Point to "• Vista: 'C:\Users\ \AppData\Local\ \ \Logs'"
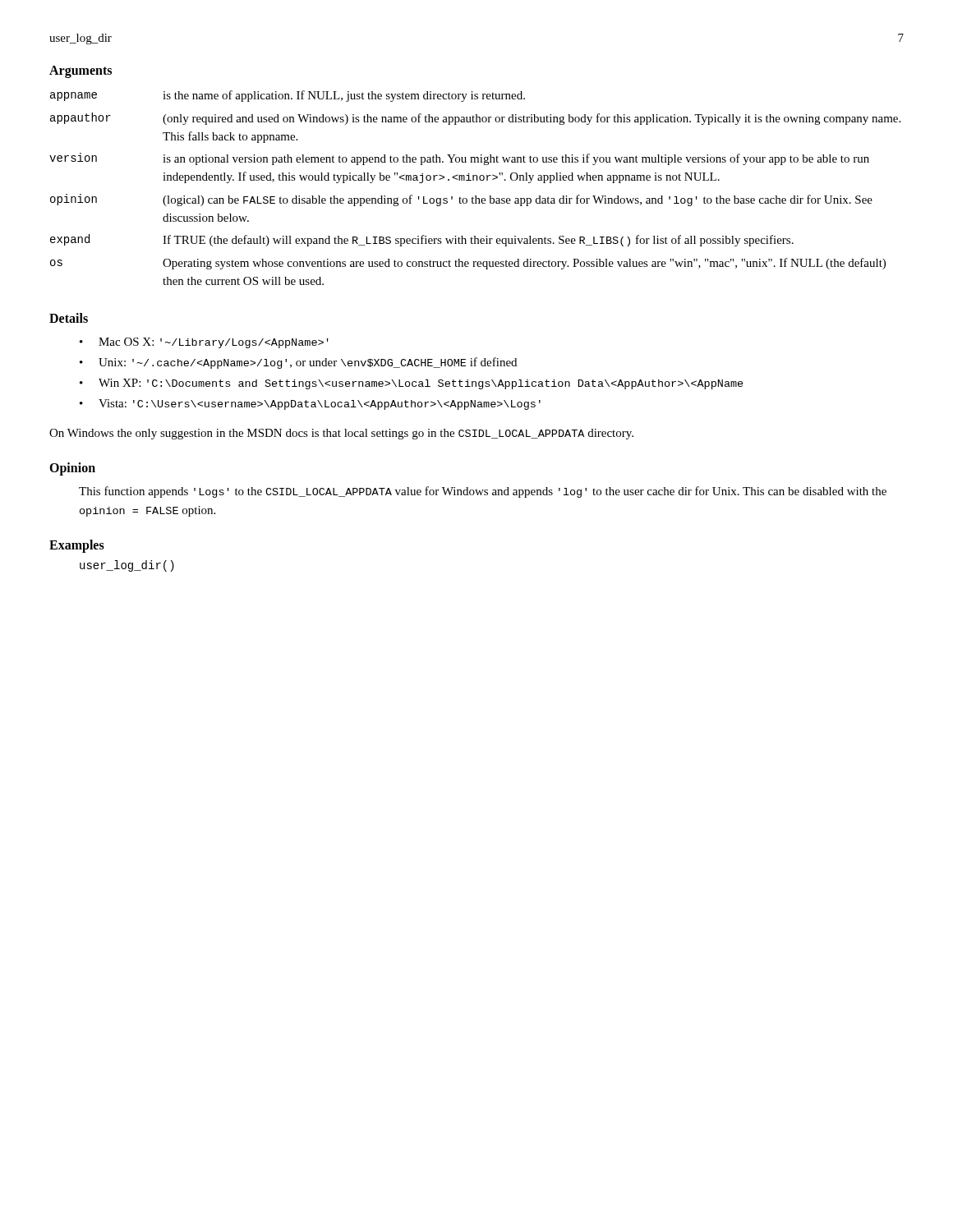The width and height of the screenshot is (953, 1232). click(x=491, y=404)
